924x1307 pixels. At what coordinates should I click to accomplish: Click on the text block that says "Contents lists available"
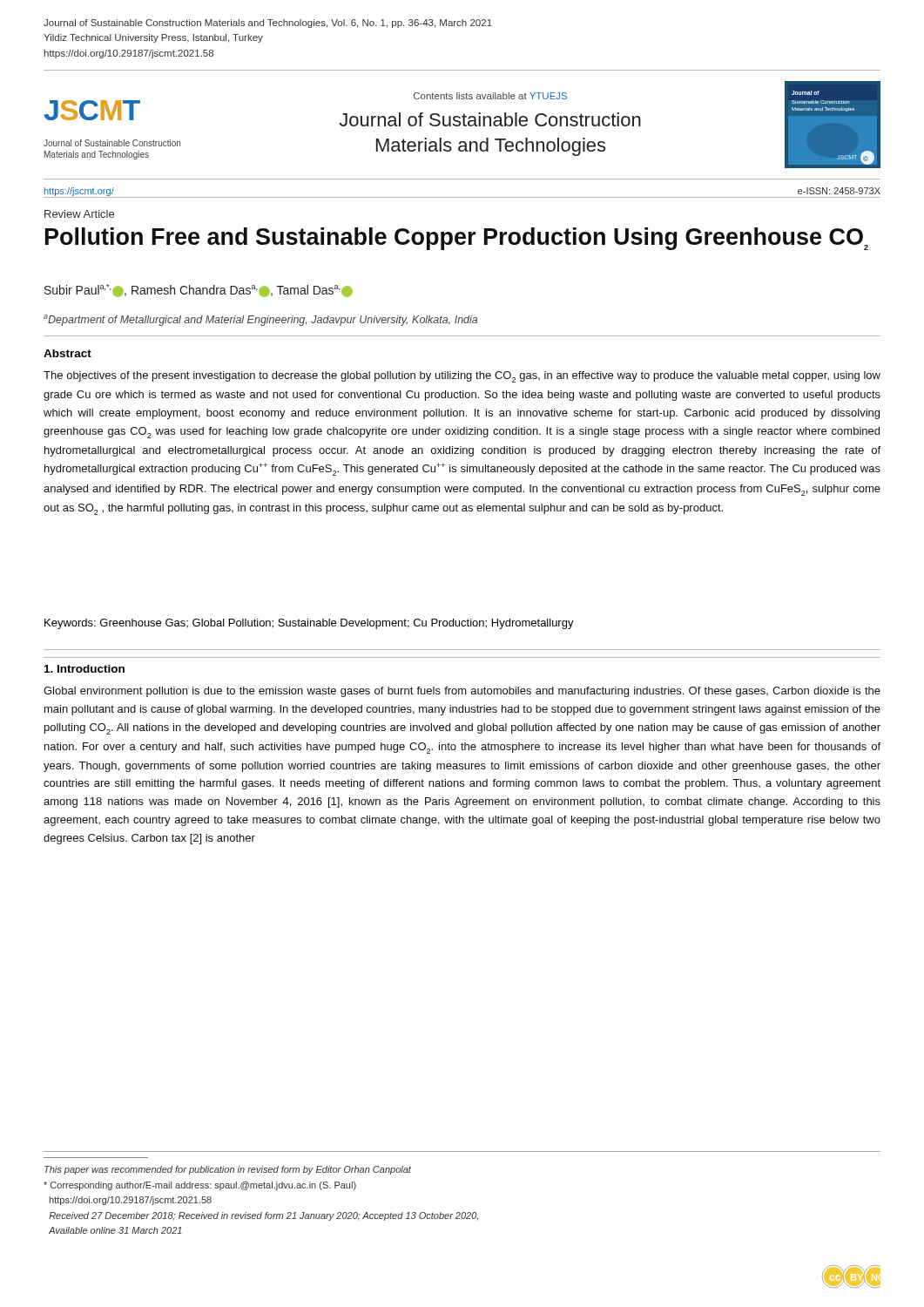pyautogui.click(x=490, y=96)
